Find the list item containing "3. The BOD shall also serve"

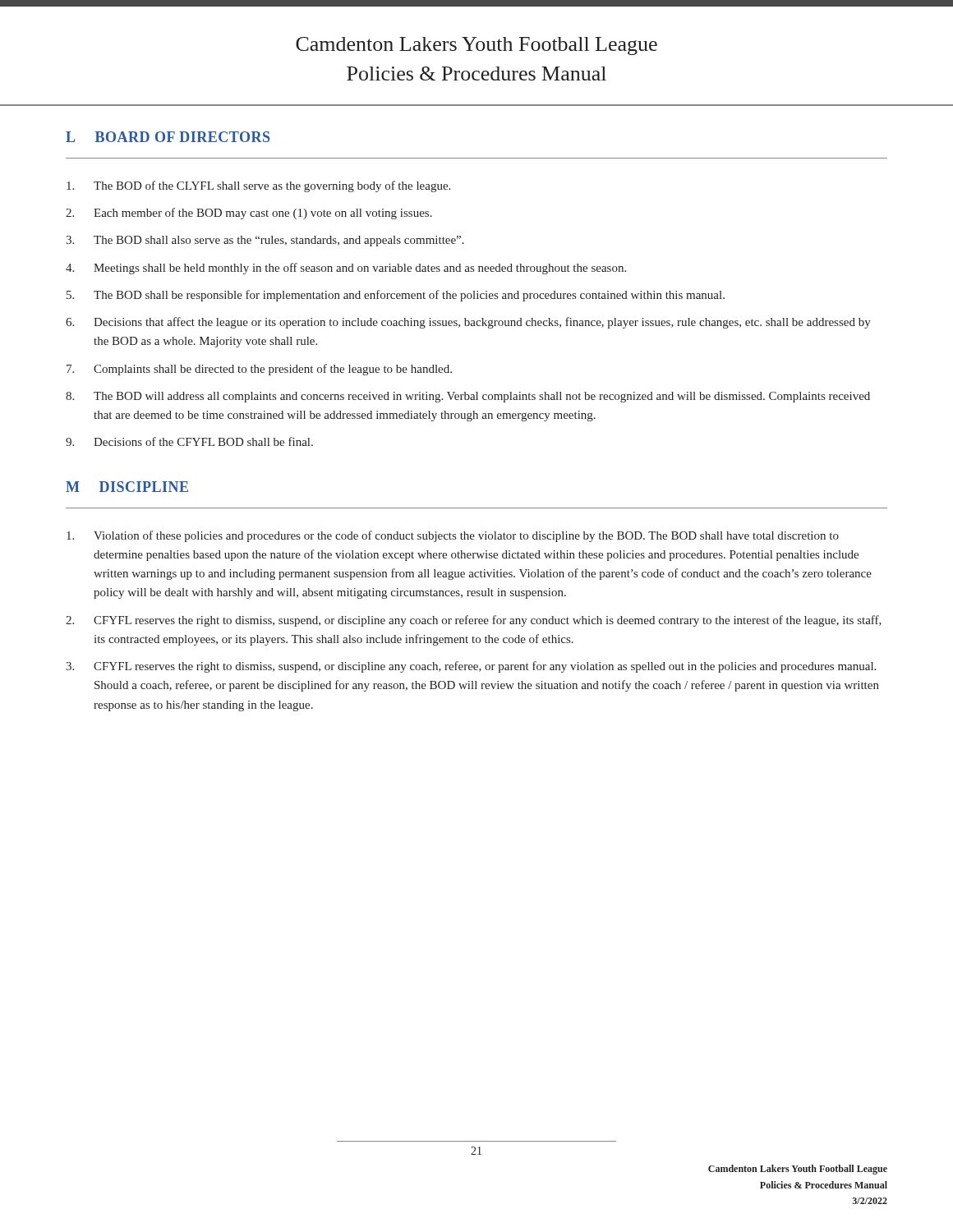click(x=265, y=241)
